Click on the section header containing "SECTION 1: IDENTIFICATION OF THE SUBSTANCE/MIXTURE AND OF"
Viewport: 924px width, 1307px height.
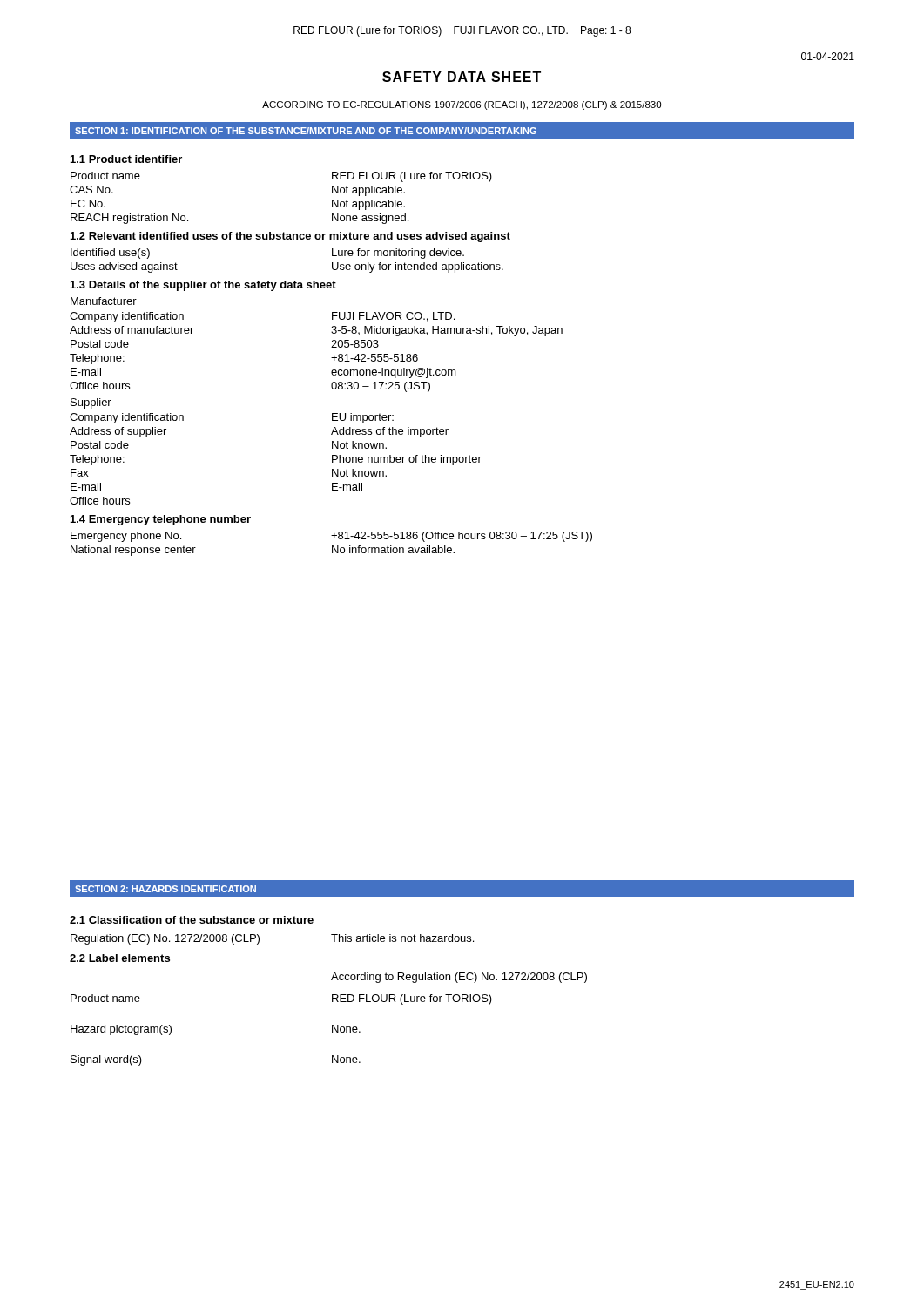[306, 131]
